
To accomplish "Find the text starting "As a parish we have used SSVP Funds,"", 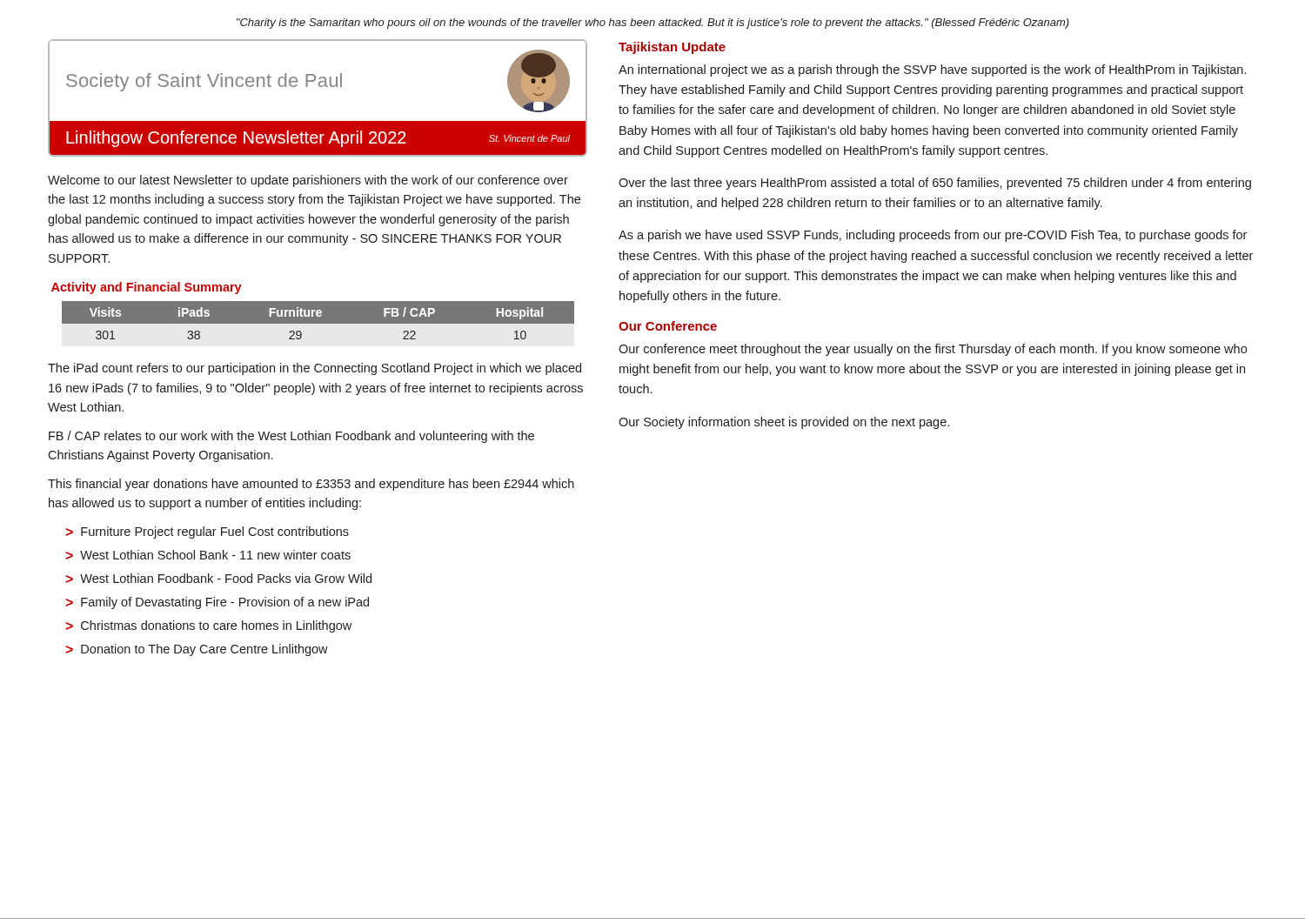I will [x=936, y=265].
